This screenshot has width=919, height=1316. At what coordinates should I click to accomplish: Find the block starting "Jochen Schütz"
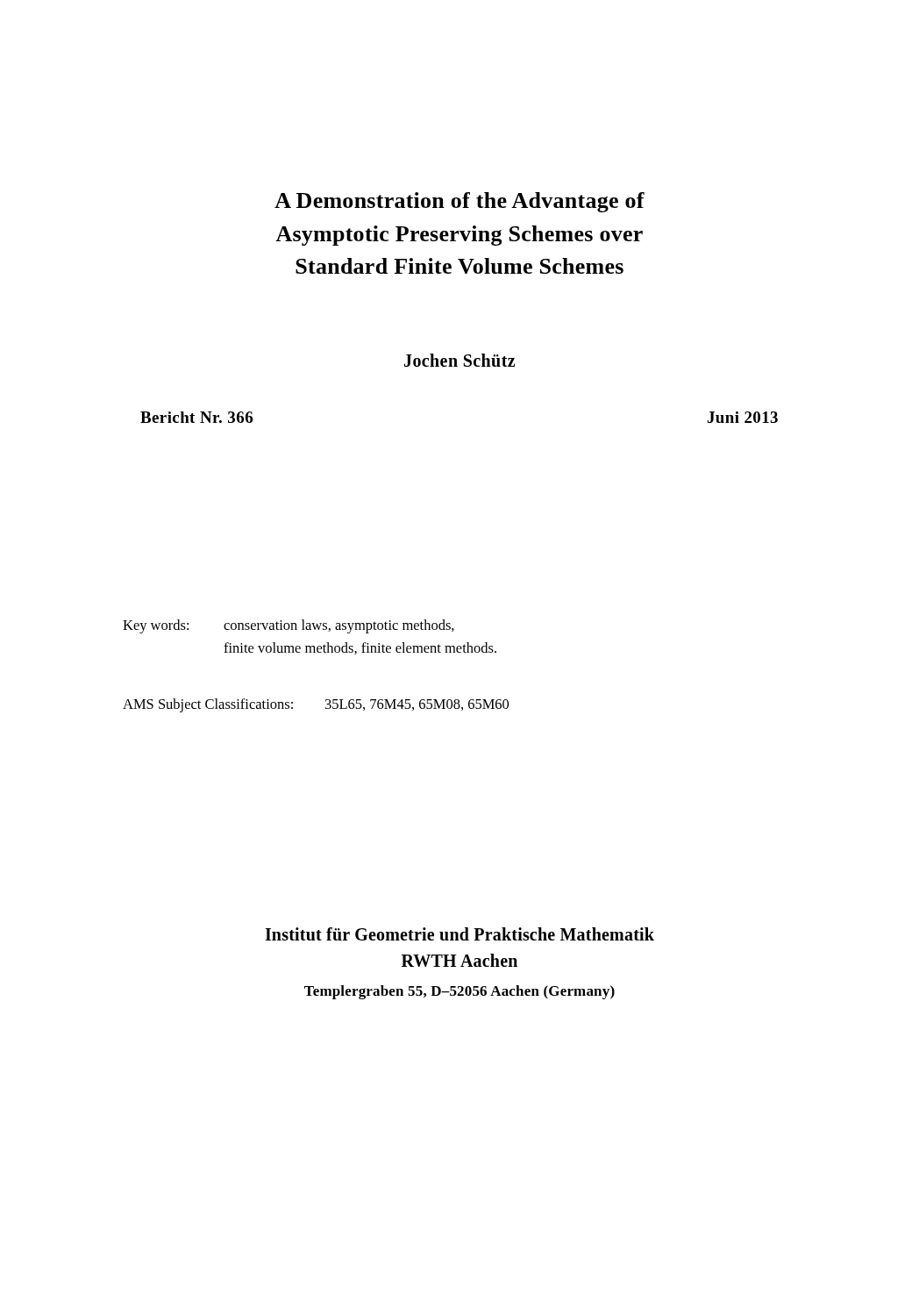pyautogui.click(x=460, y=361)
